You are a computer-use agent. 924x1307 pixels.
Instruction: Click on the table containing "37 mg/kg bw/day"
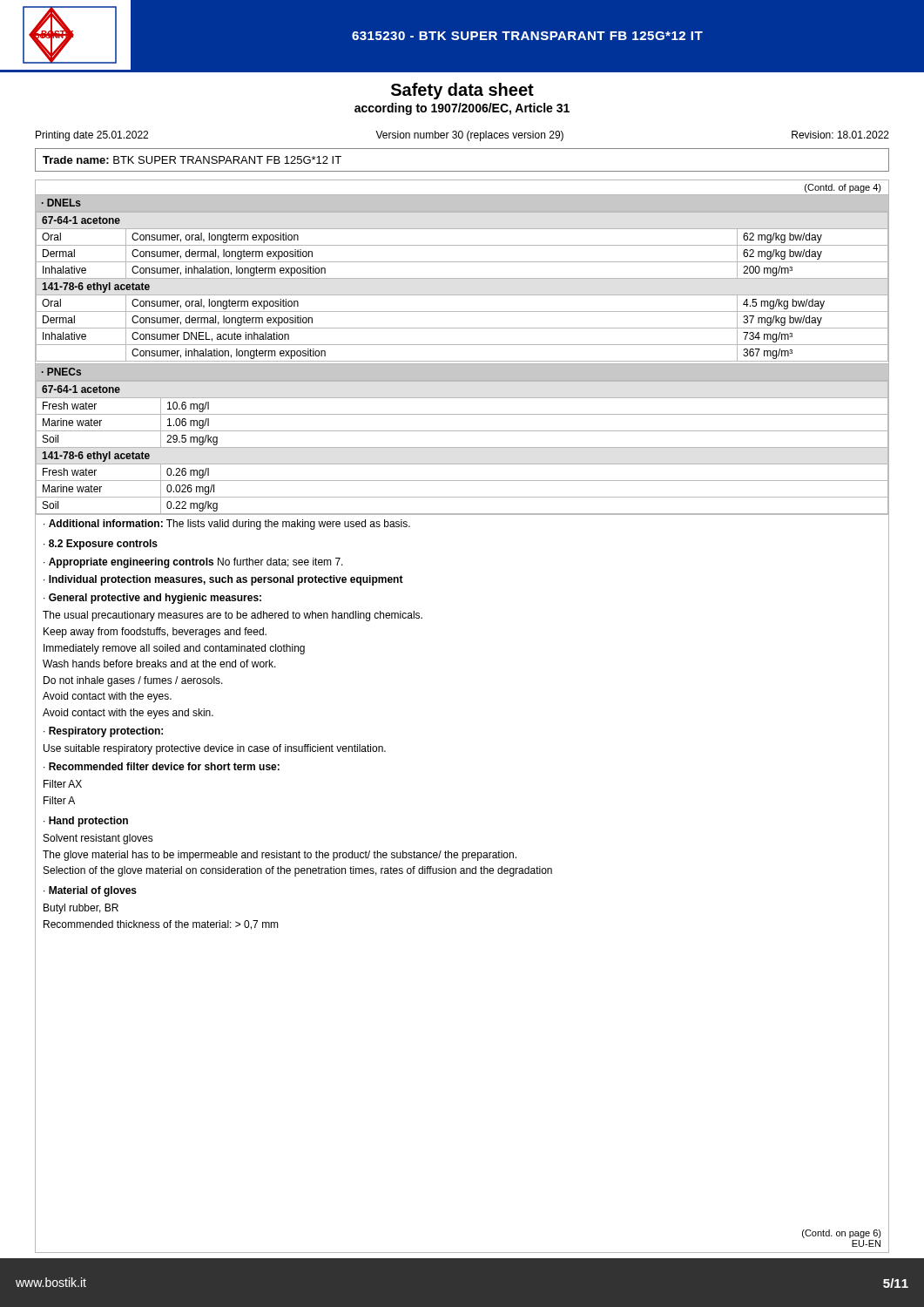click(462, 278)
